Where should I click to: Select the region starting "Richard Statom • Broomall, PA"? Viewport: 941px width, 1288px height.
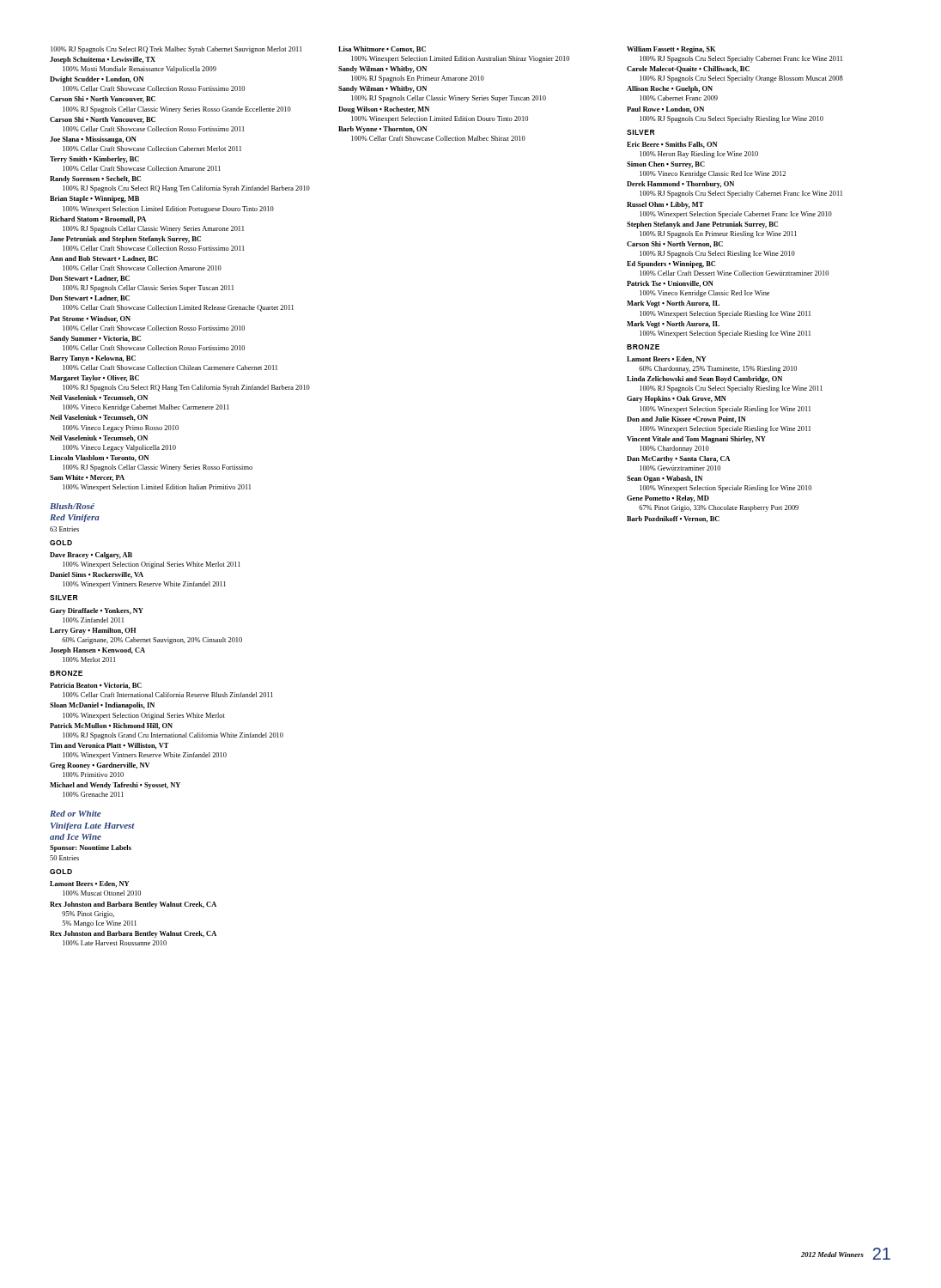[147, 224]
